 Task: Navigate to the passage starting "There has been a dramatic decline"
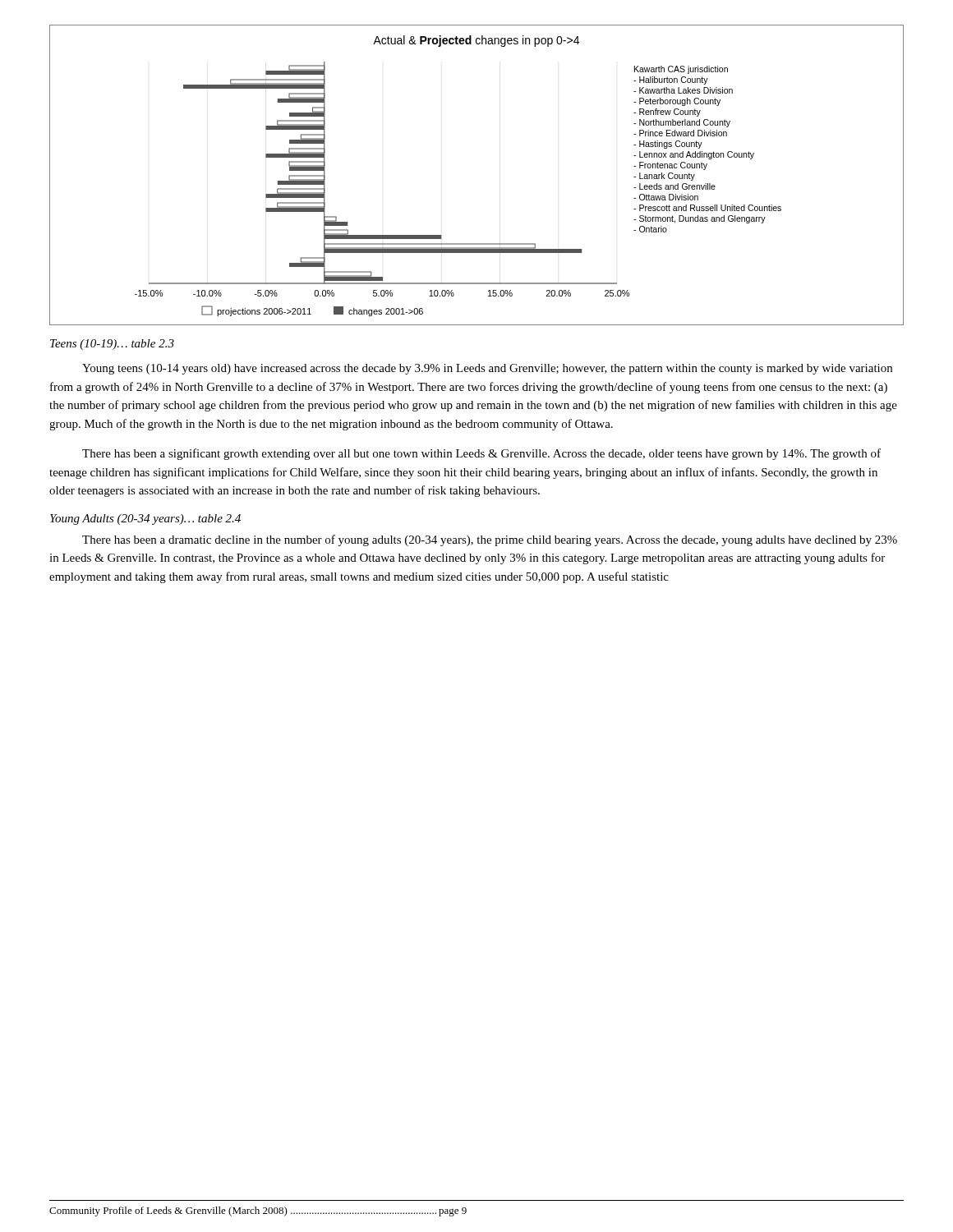coord(473,558)
